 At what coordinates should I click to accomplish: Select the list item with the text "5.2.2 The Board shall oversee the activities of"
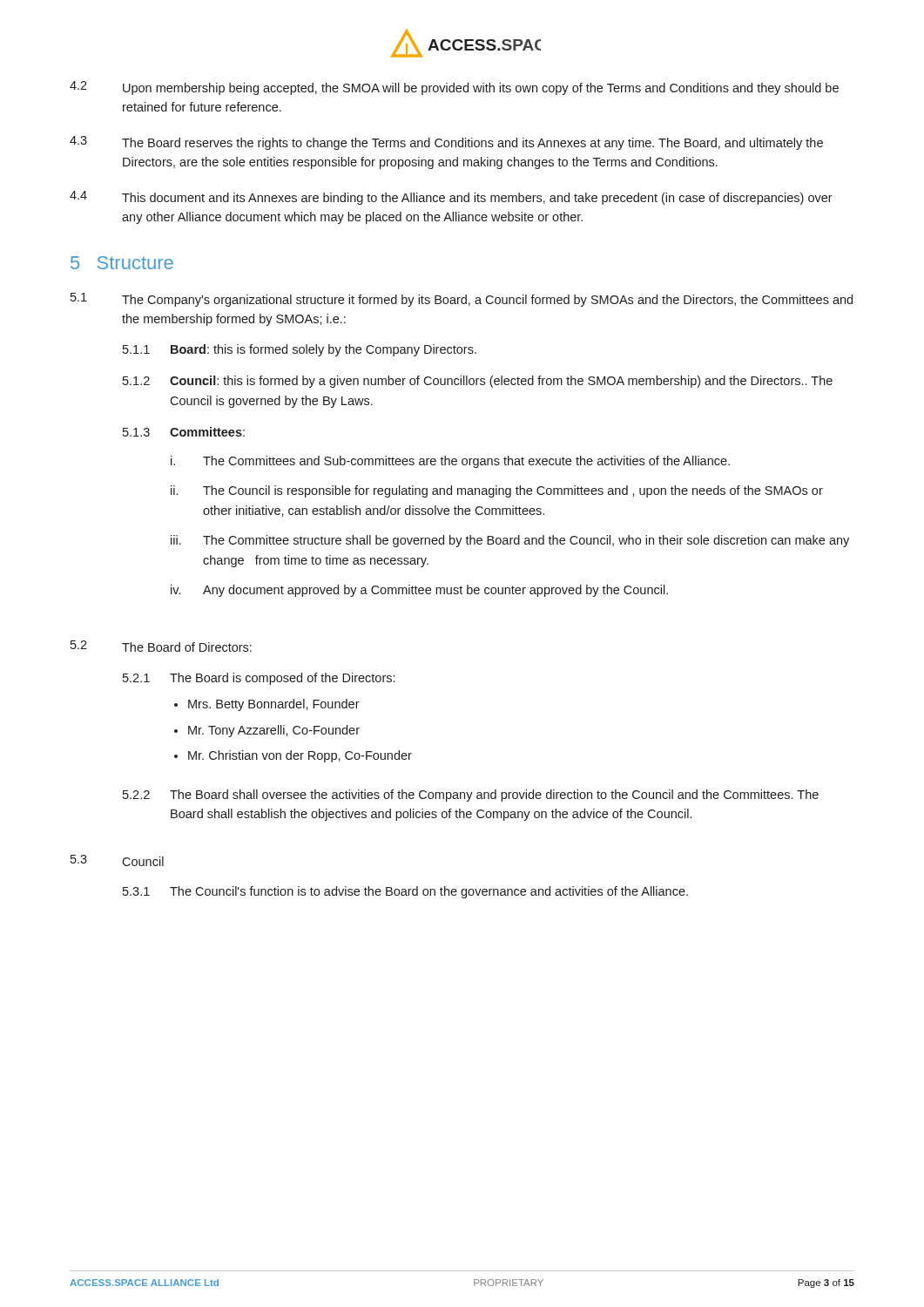488,804
